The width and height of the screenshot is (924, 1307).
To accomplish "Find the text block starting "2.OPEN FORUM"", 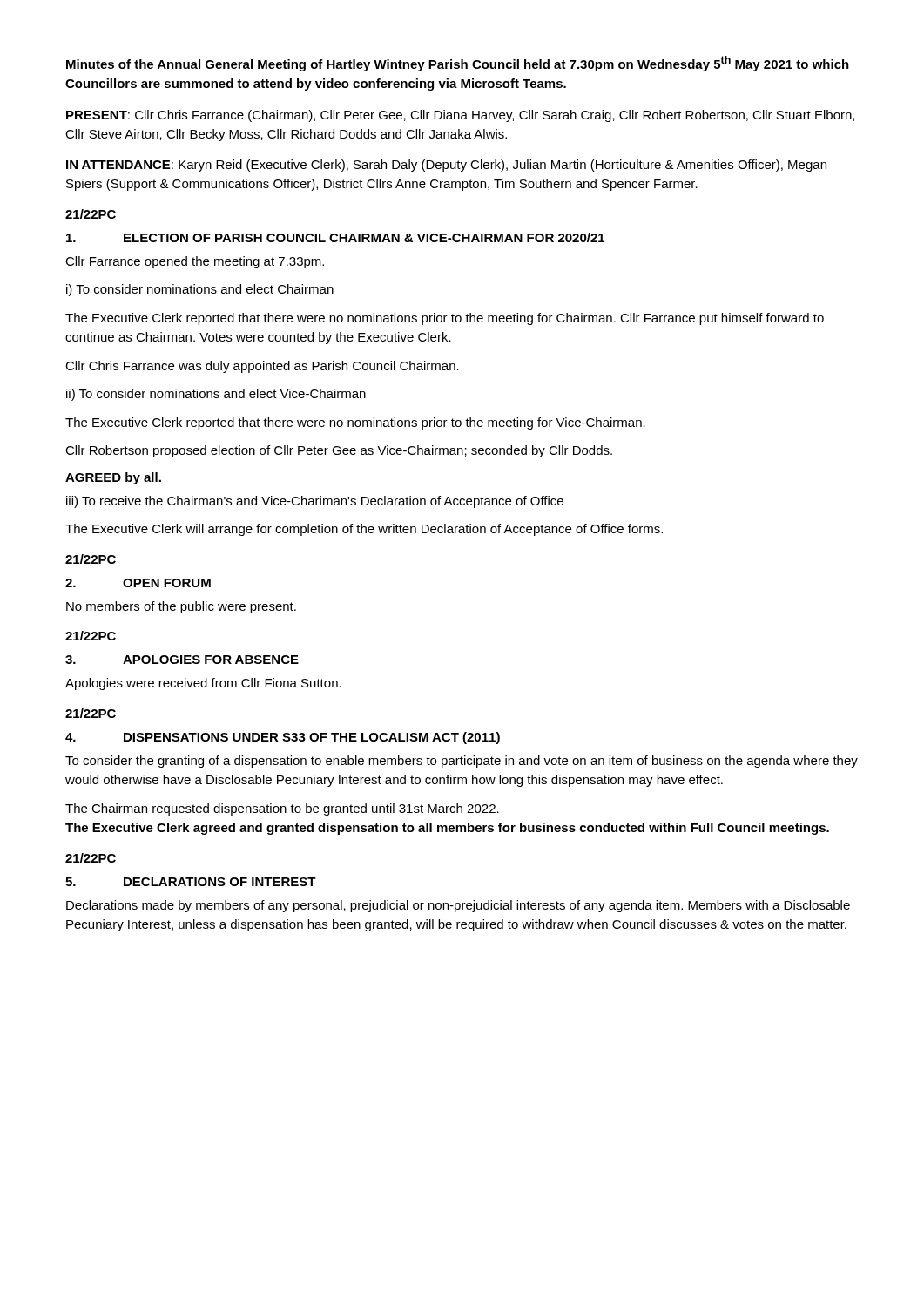I will pyautogui.click(x=138, y=582).
